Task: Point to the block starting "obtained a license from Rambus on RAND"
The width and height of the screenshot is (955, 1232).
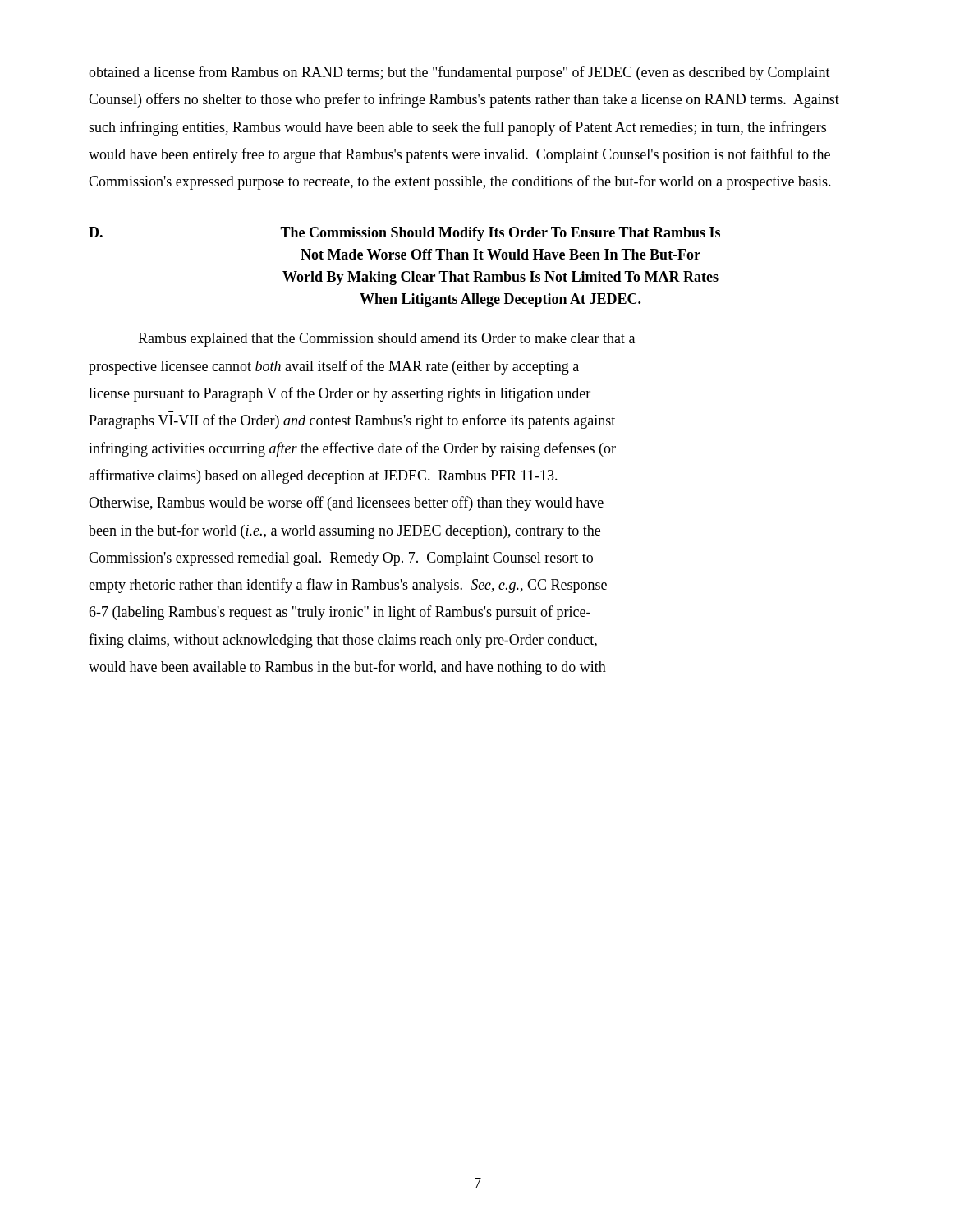Action: point(464,127)
